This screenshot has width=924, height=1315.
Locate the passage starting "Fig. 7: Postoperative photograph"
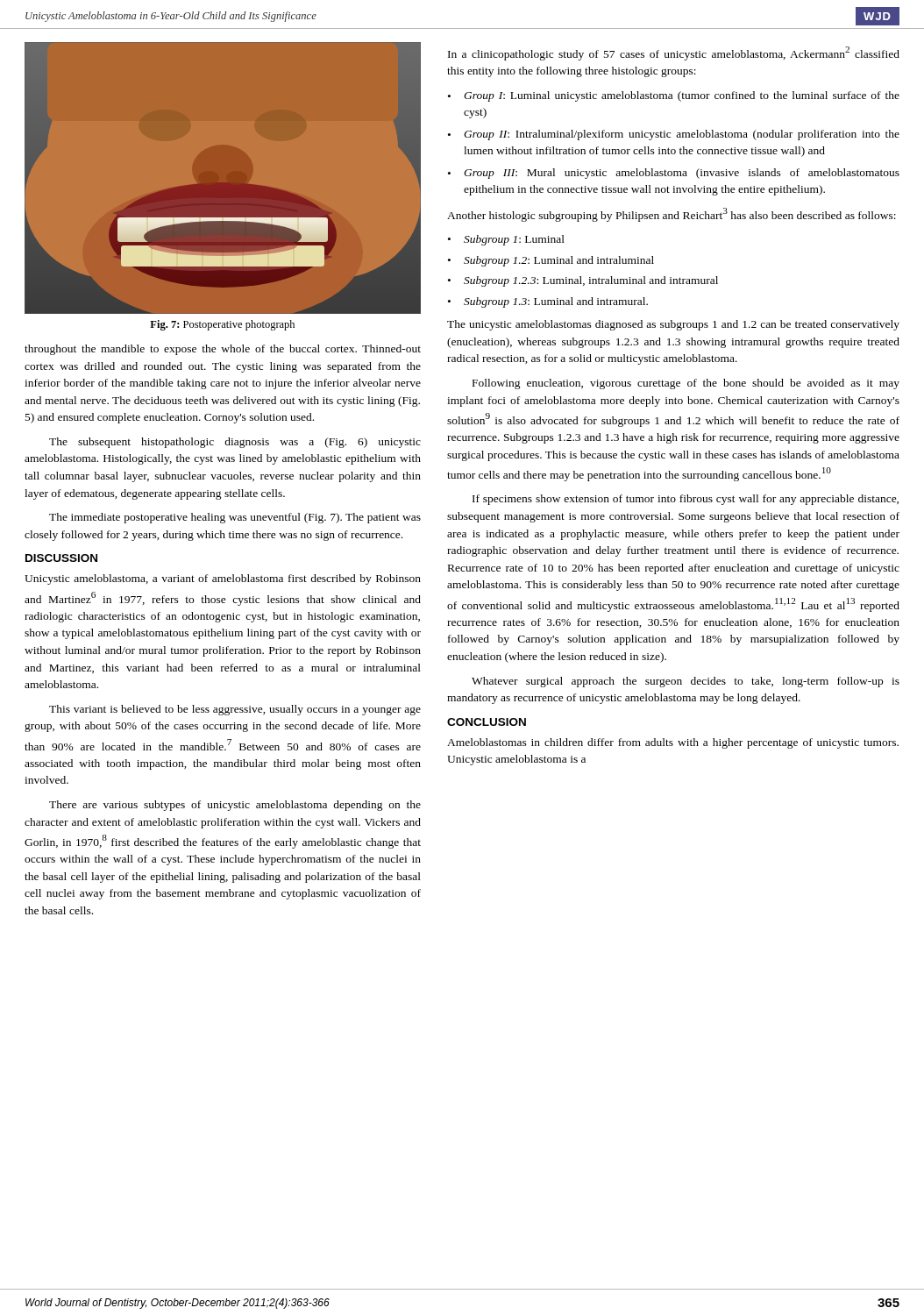pos(223,324)
